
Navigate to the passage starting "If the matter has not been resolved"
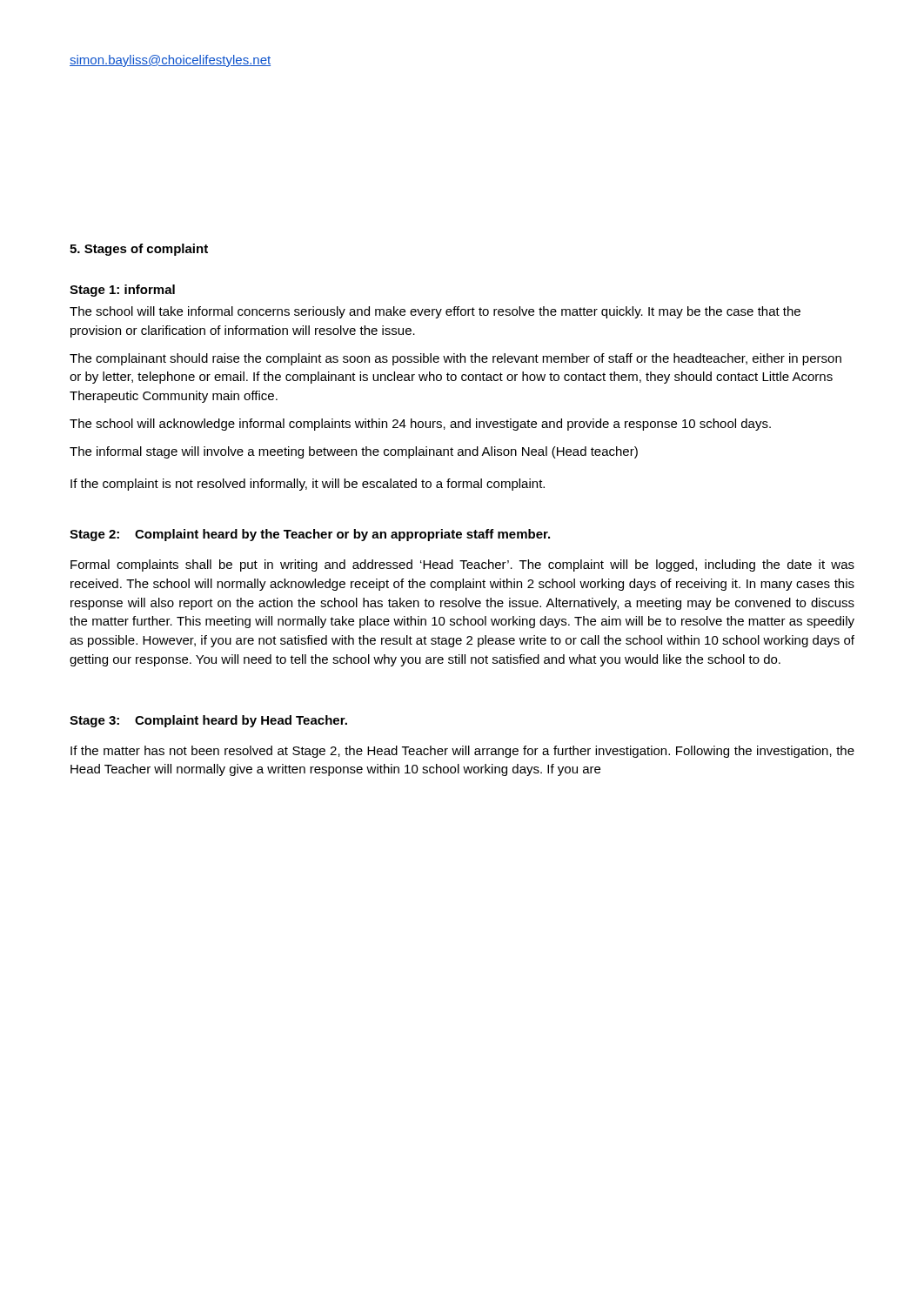pyautogui.click(x=462, y=759)
